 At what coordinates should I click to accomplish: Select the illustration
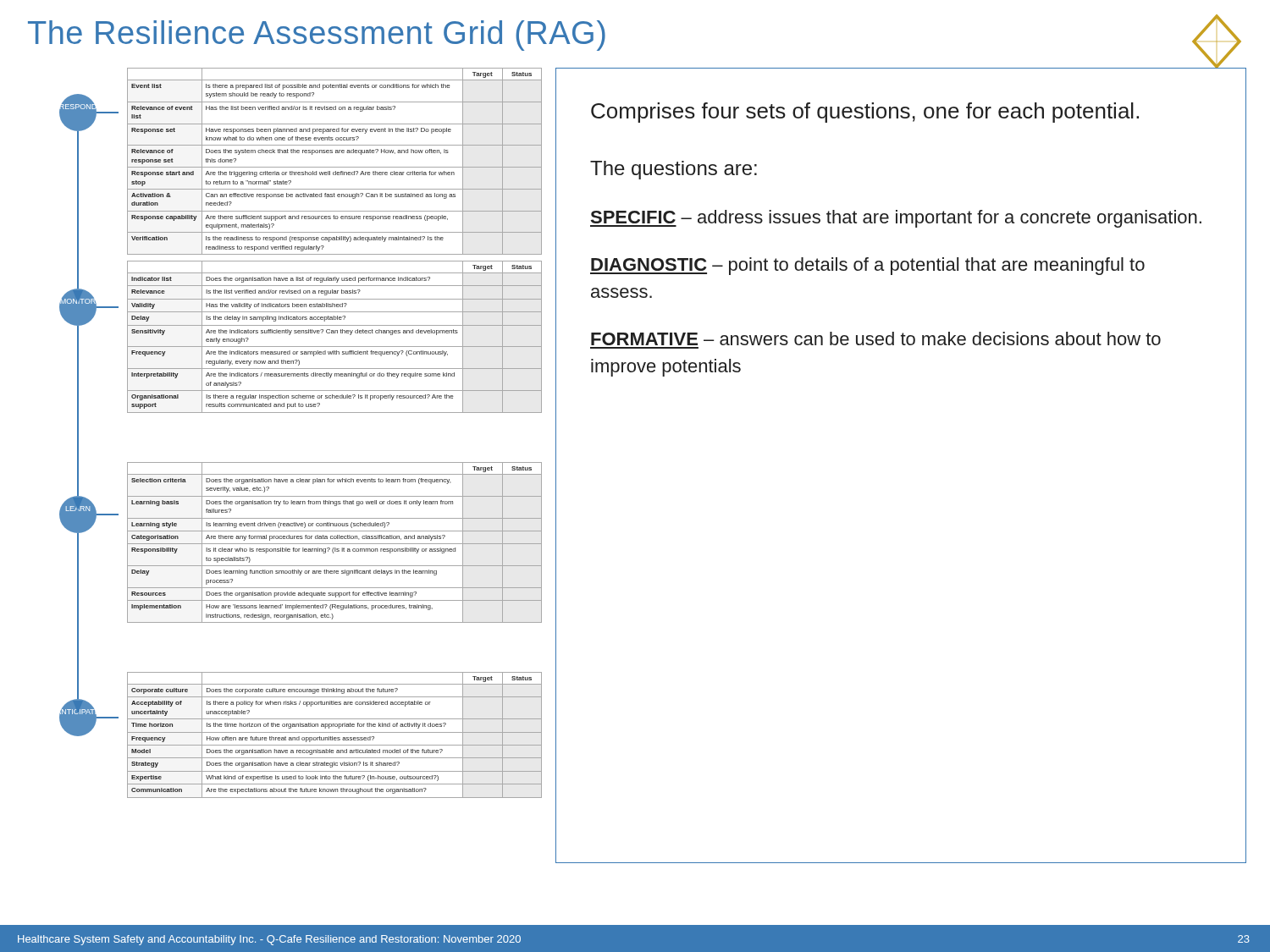pyautogui.click(x=1217, y=41)
